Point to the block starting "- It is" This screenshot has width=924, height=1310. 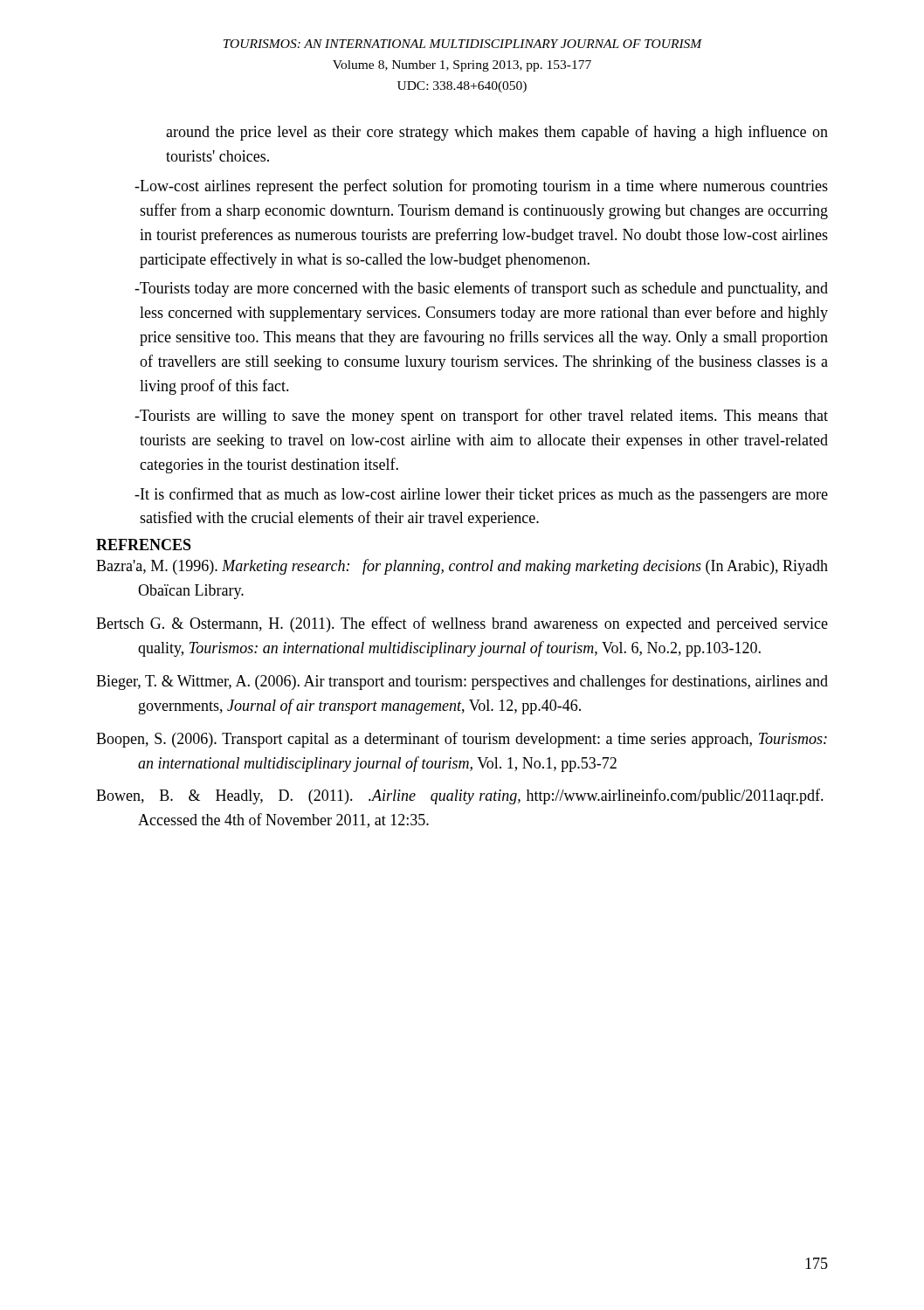pos(462,507)
